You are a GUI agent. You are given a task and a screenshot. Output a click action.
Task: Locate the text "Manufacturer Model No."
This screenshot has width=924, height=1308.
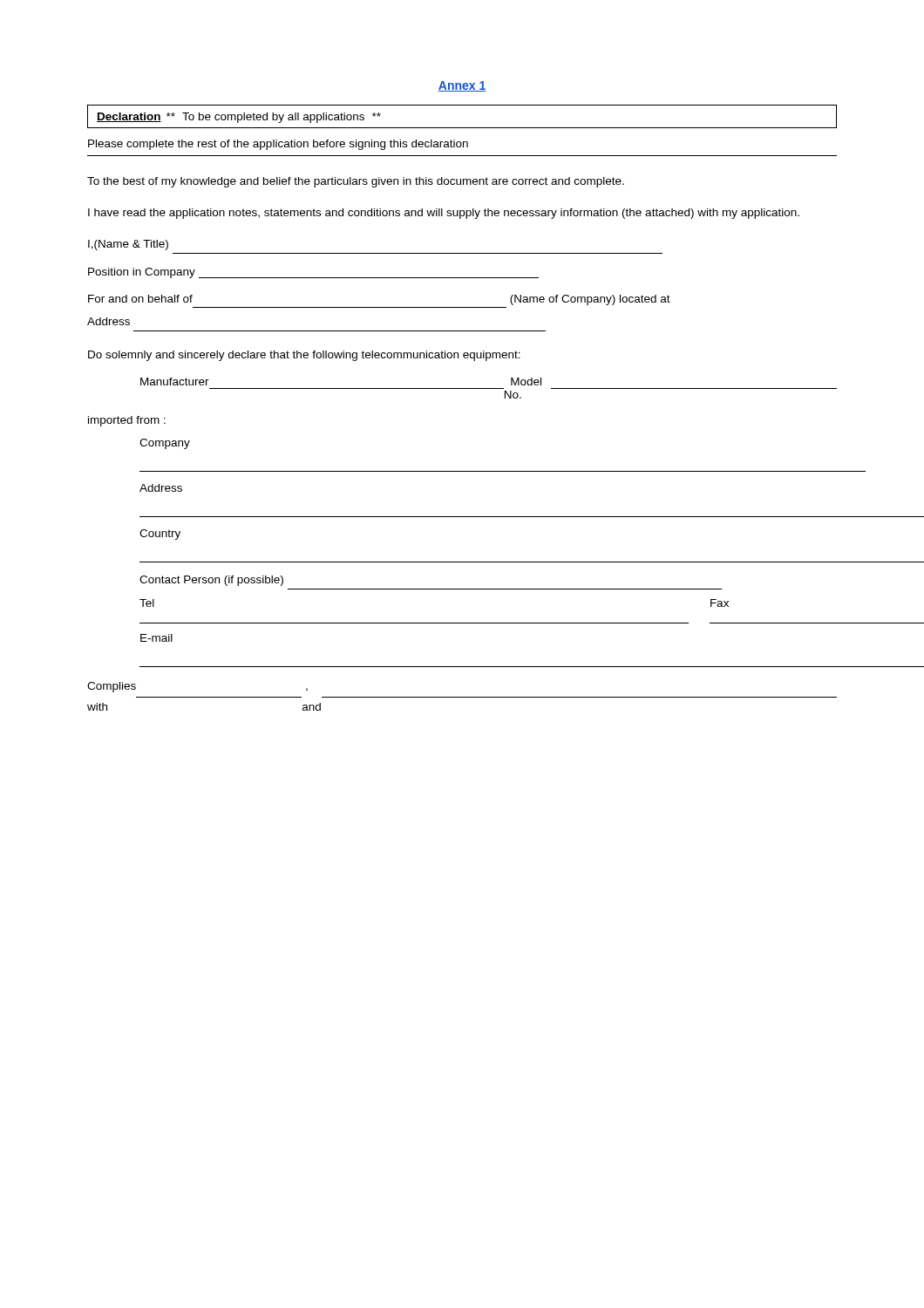(488, 388)
